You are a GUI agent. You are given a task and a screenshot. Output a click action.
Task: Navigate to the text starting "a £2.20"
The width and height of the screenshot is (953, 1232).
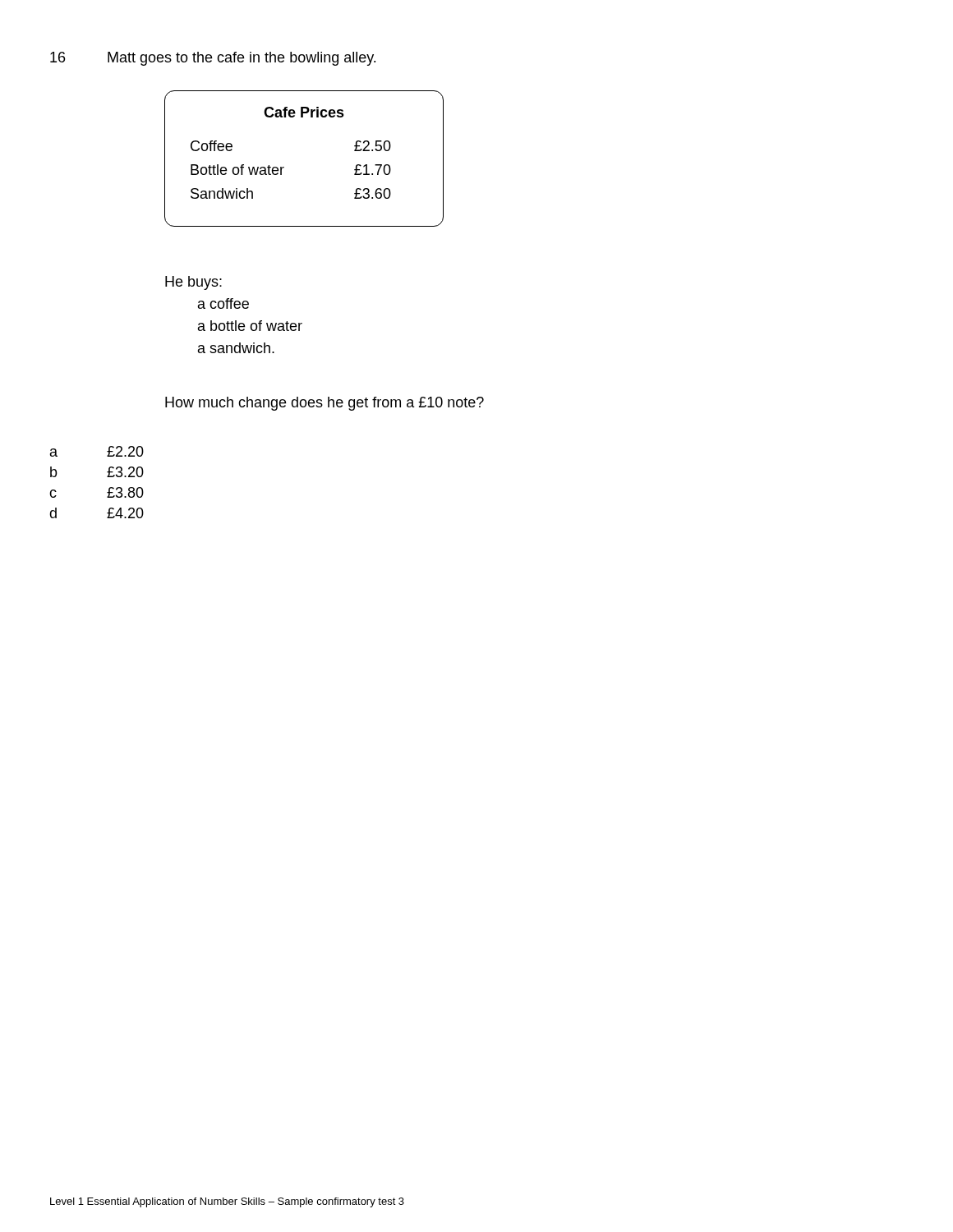click(x=97, y=452)
